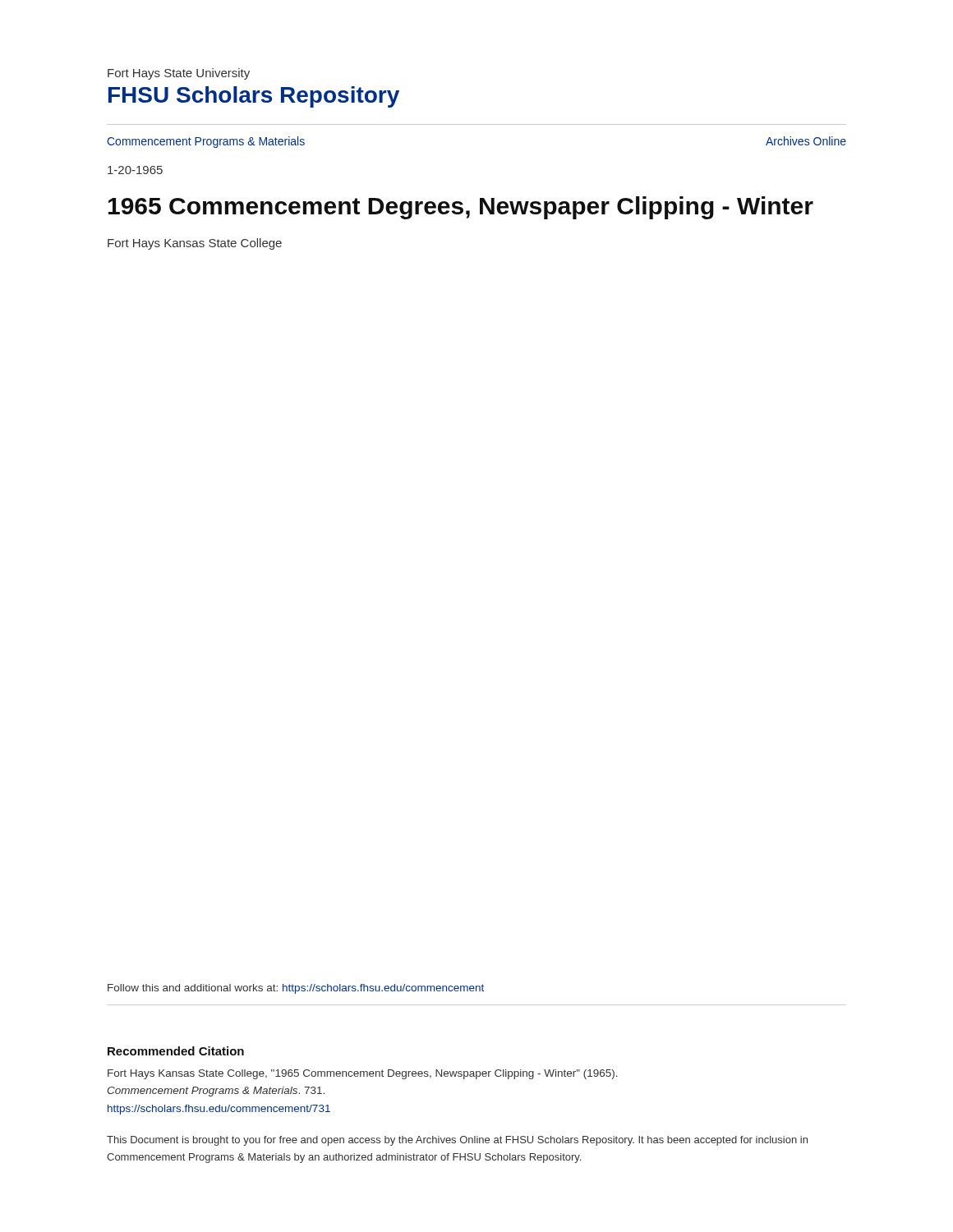Screen dimensions: 1232x953
Task: Select the title with the text "1965 Commencement Degrees, Newspaper Clipping -"
Action: tap(460, 205)
